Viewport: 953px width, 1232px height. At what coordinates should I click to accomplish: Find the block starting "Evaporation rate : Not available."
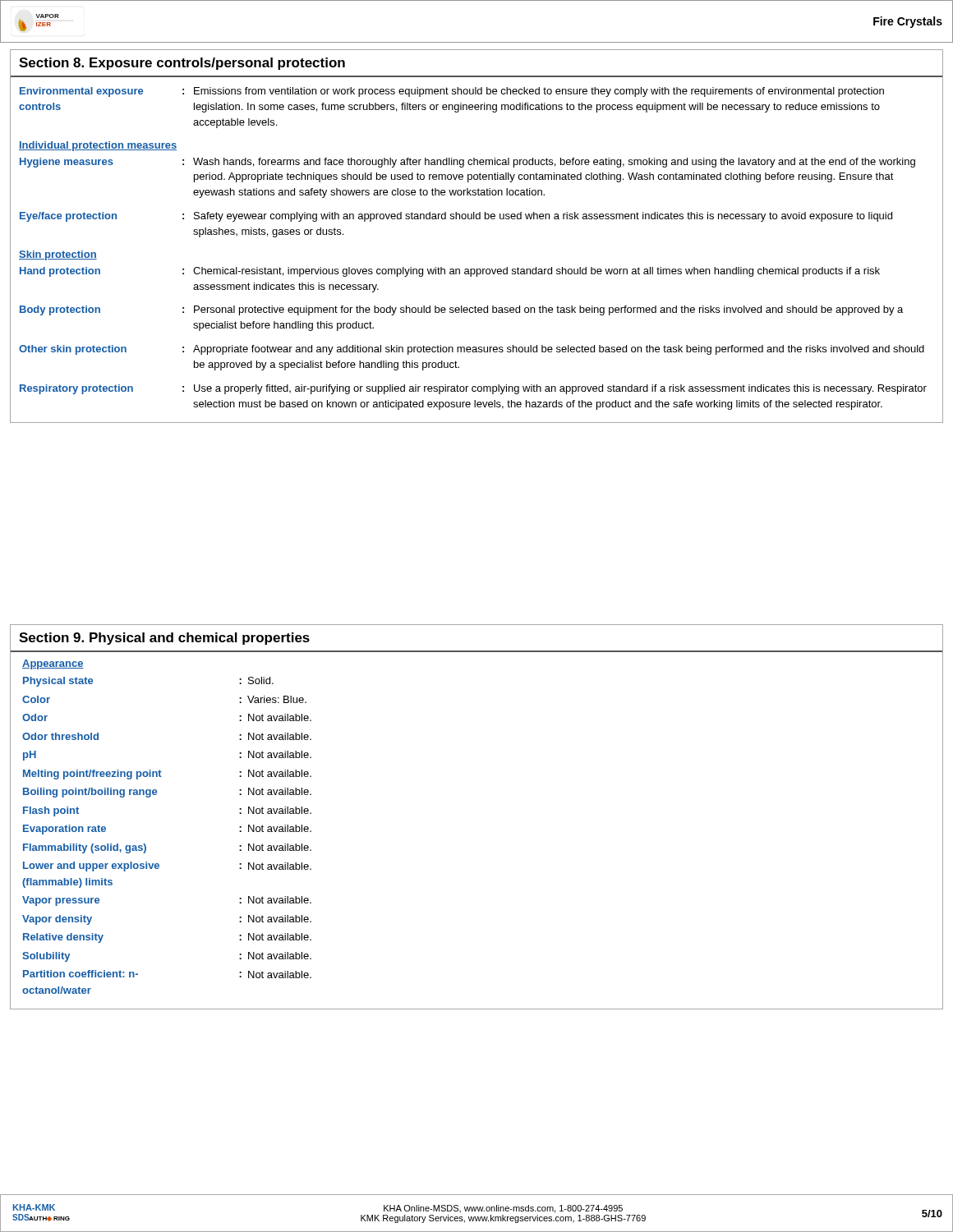pos(63,829)
